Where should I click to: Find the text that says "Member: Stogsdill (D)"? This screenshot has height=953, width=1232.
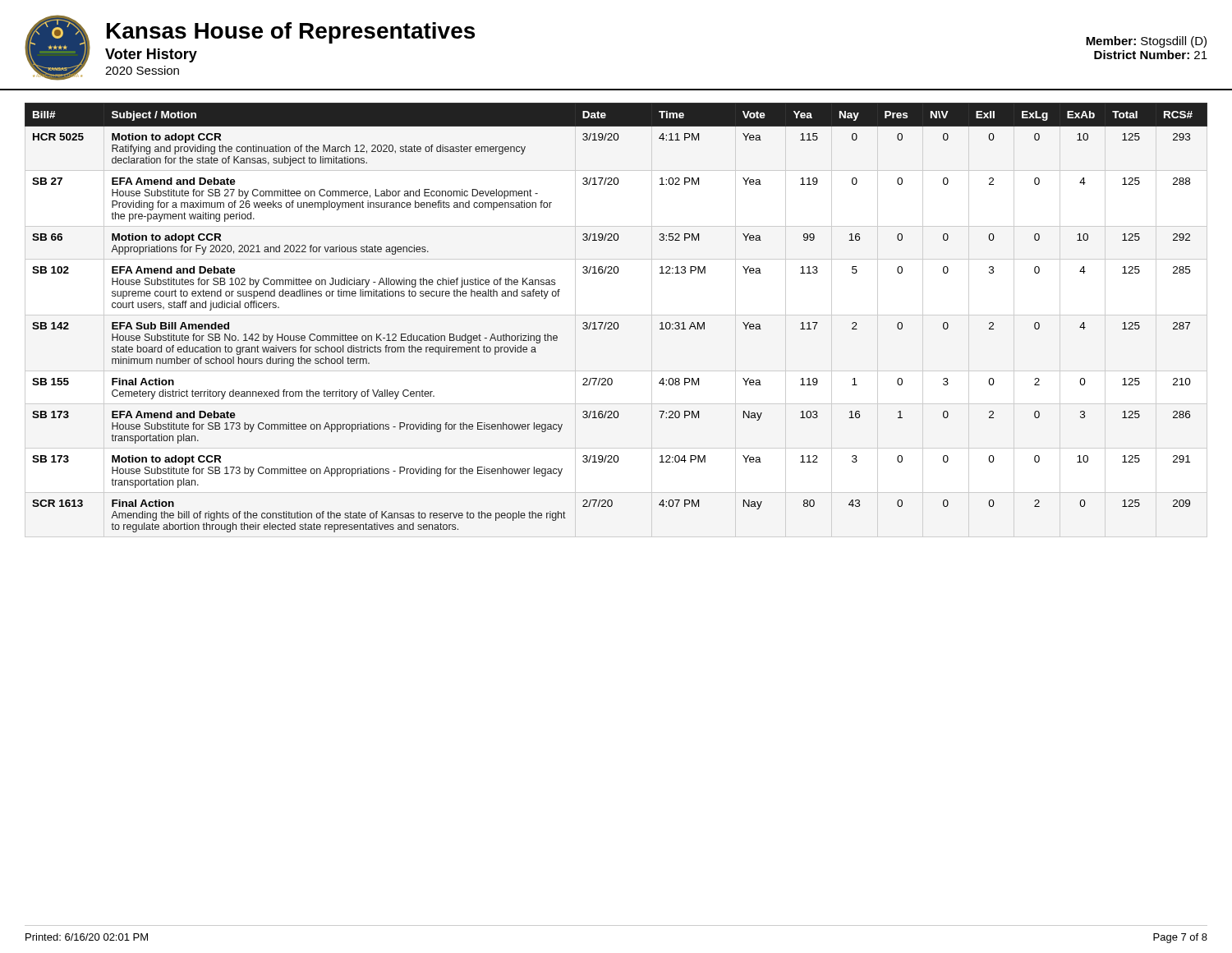click(1146, 41)
